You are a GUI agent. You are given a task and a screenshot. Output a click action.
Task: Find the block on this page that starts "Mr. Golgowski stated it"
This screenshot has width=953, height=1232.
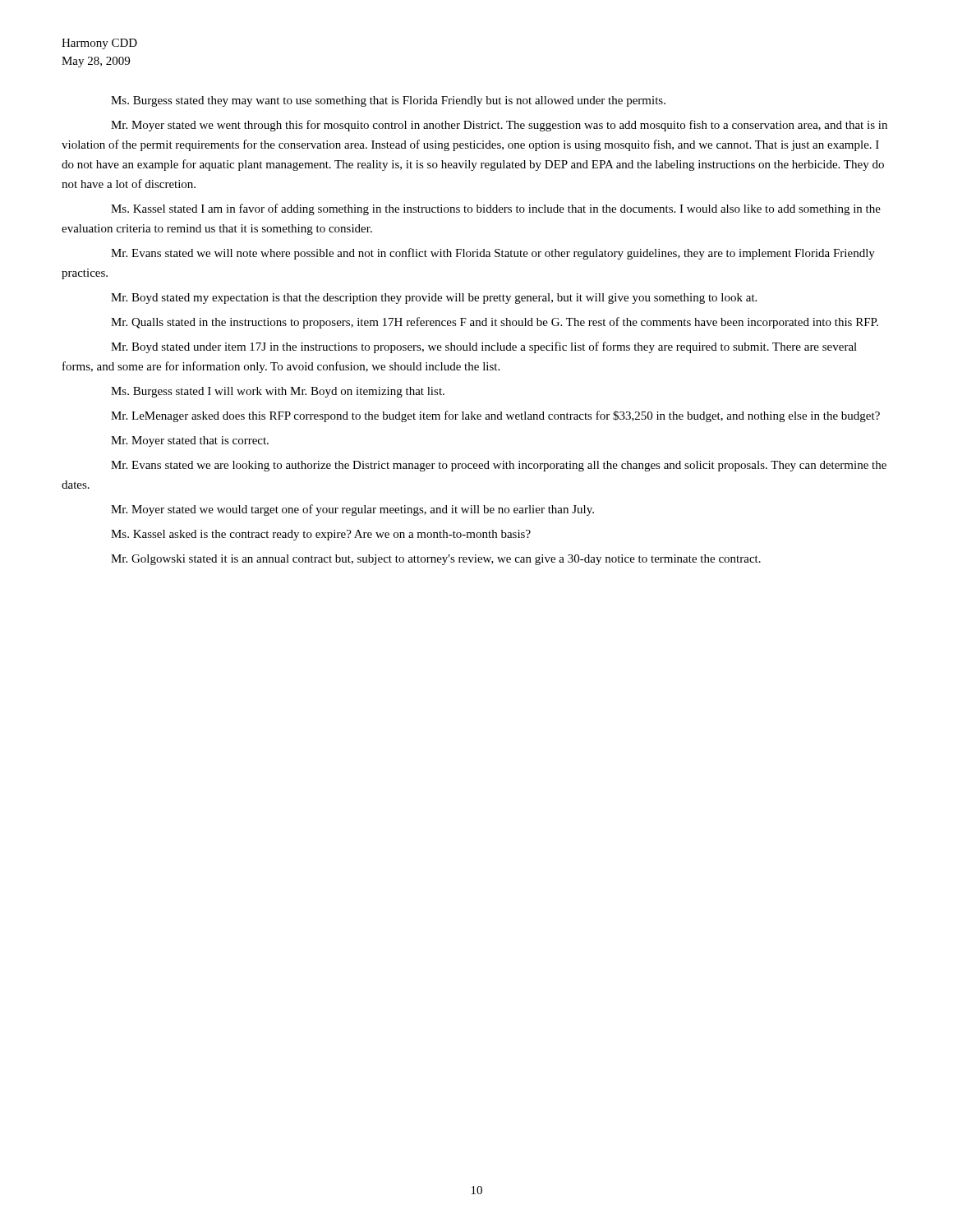click(x=436, y=559)
